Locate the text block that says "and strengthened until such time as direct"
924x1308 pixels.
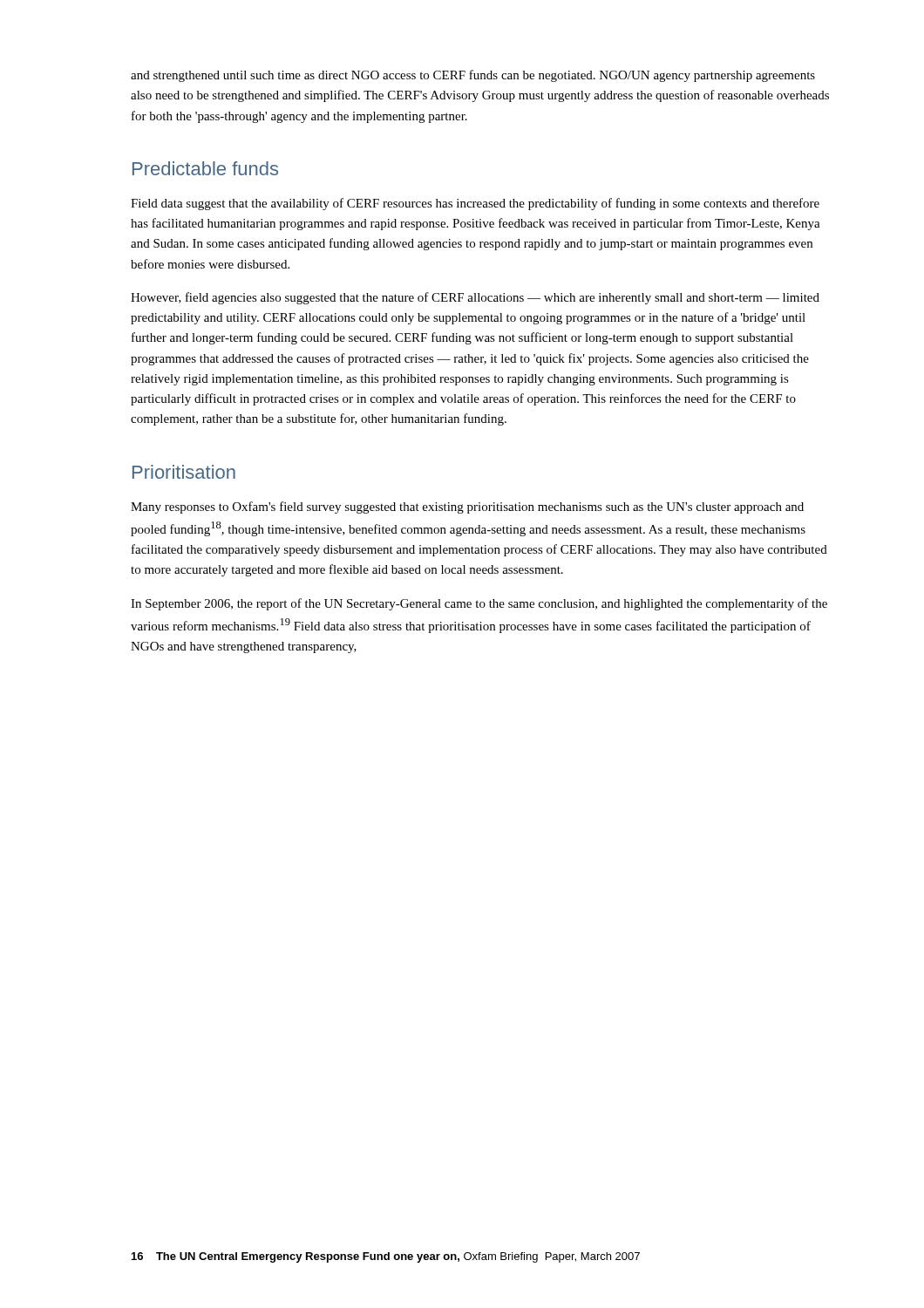click(x=484, y=96)
